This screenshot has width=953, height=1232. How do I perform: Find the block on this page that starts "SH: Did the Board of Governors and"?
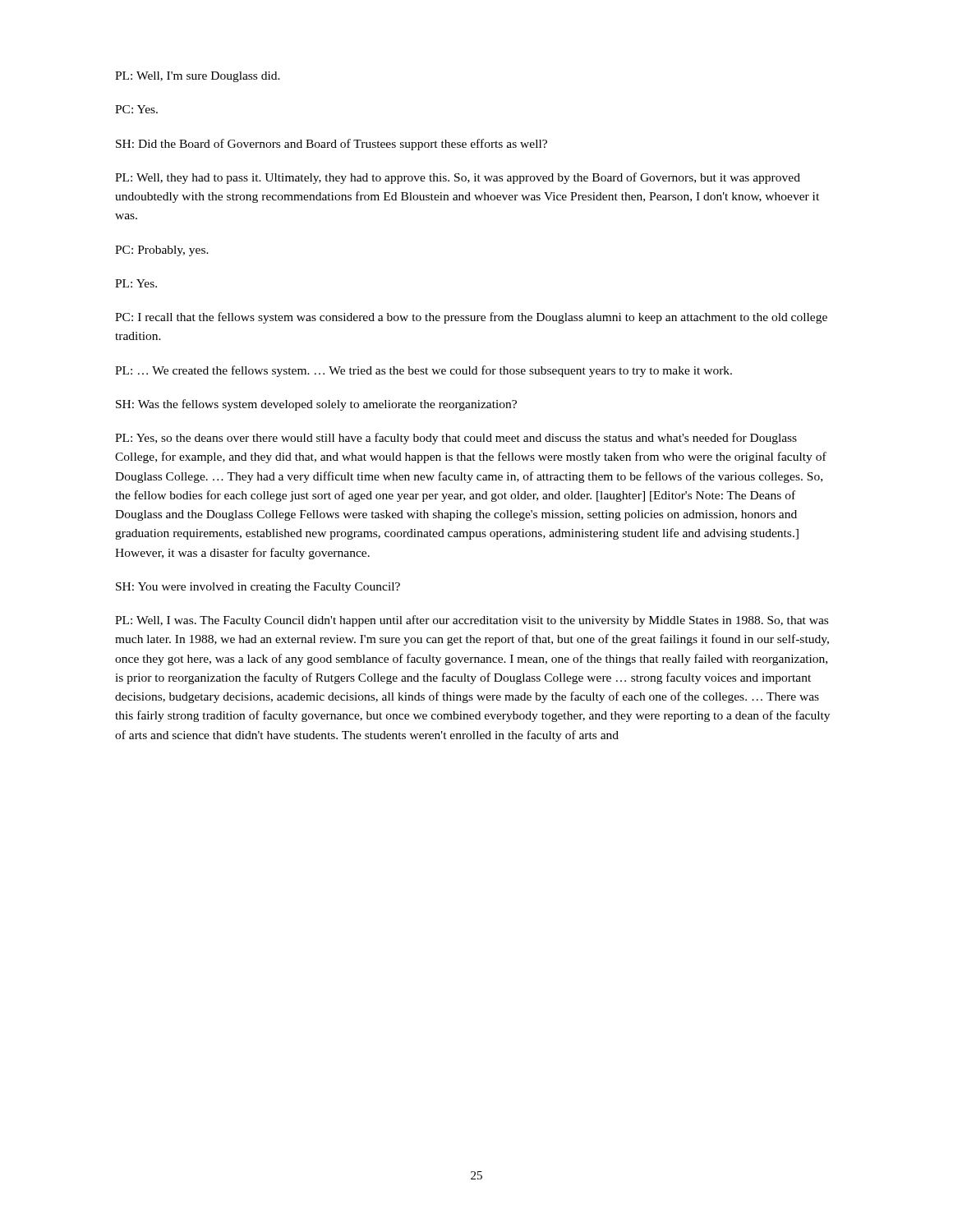point(331,143)
